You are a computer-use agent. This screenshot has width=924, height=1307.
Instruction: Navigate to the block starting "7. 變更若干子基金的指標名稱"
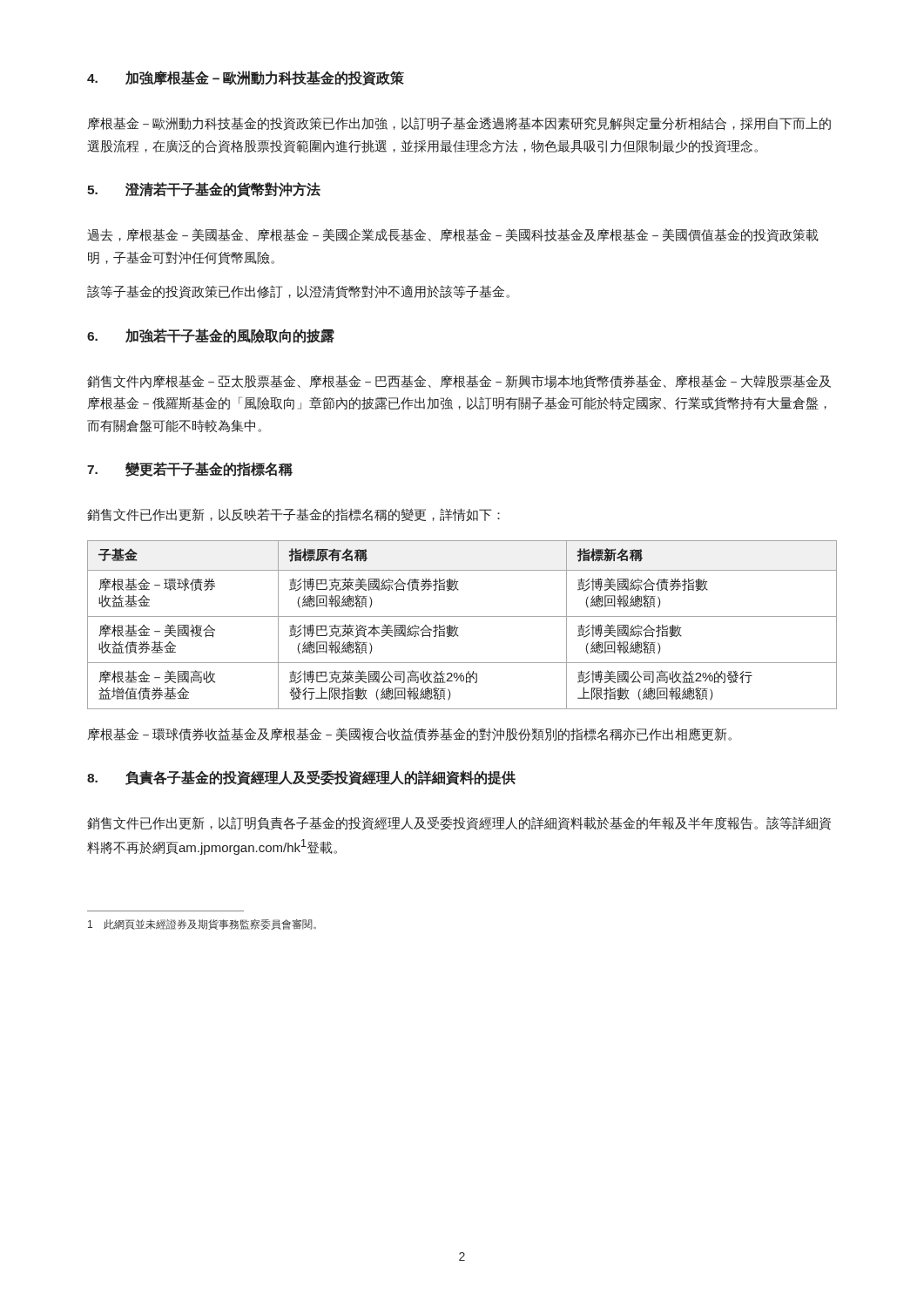click(190, 469)
